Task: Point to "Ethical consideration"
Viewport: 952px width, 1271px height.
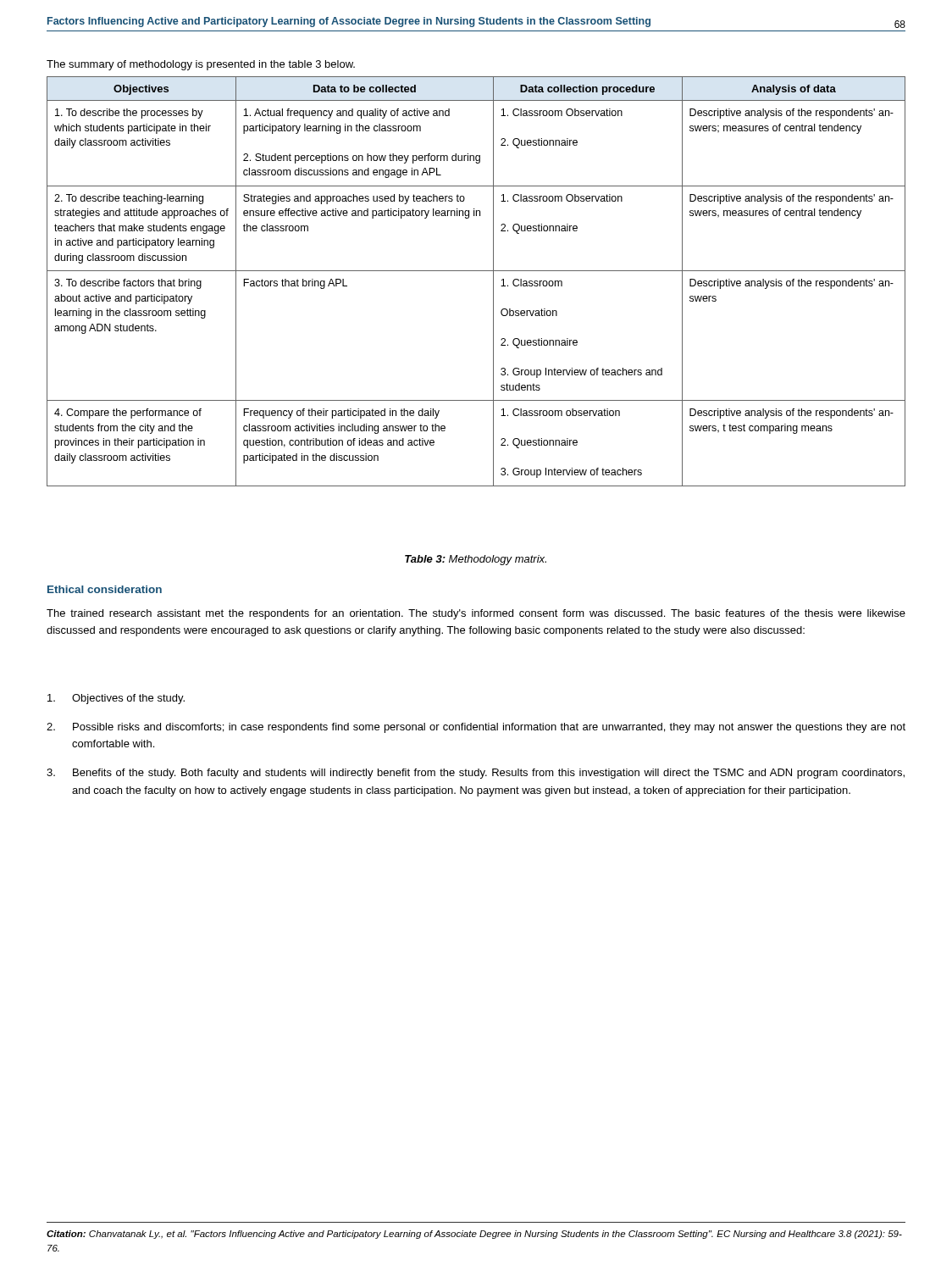Action: click(104, 589)
